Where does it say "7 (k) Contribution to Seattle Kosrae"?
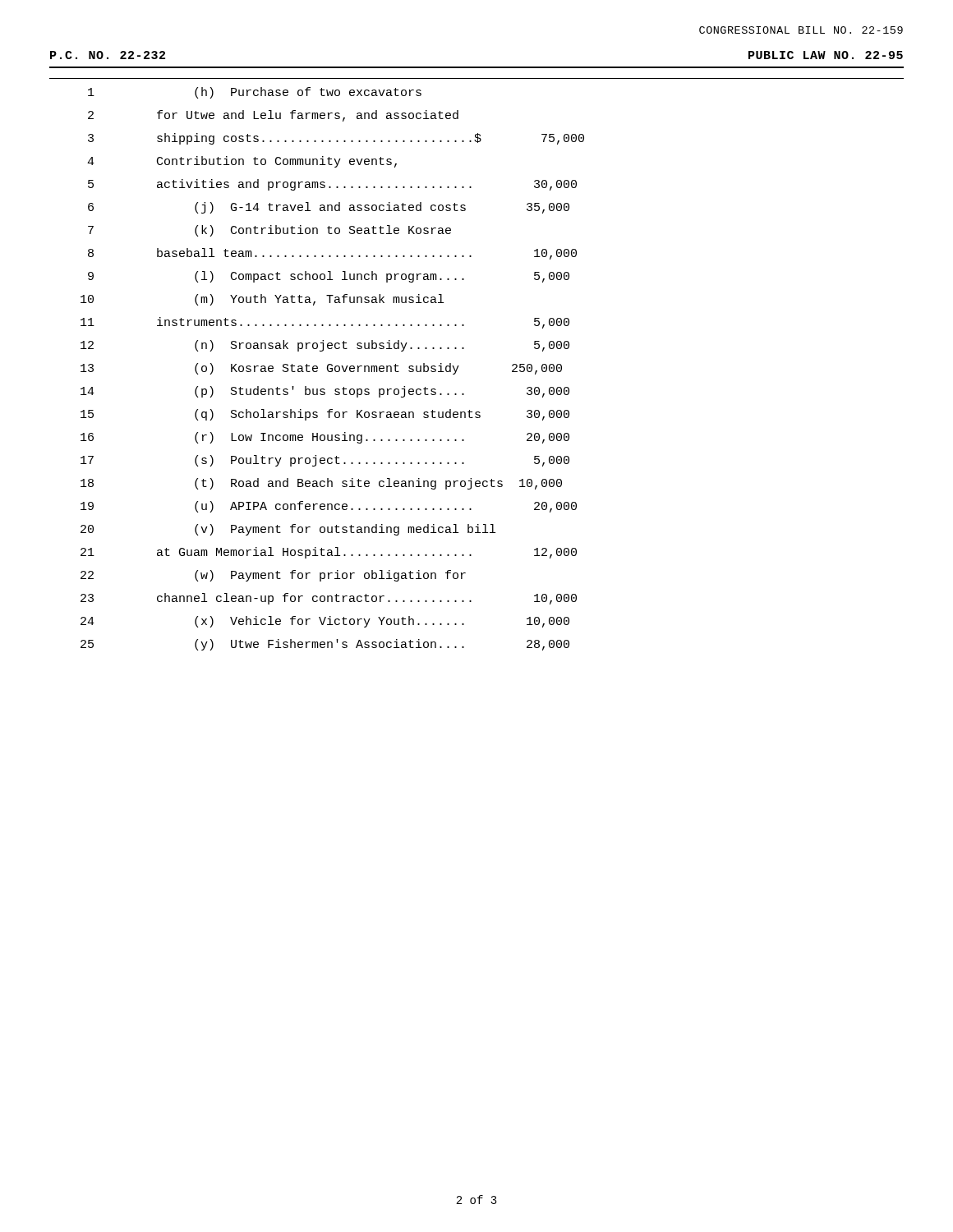The width and height of the screenshot is (953, 1232). [x=269, y=231]
